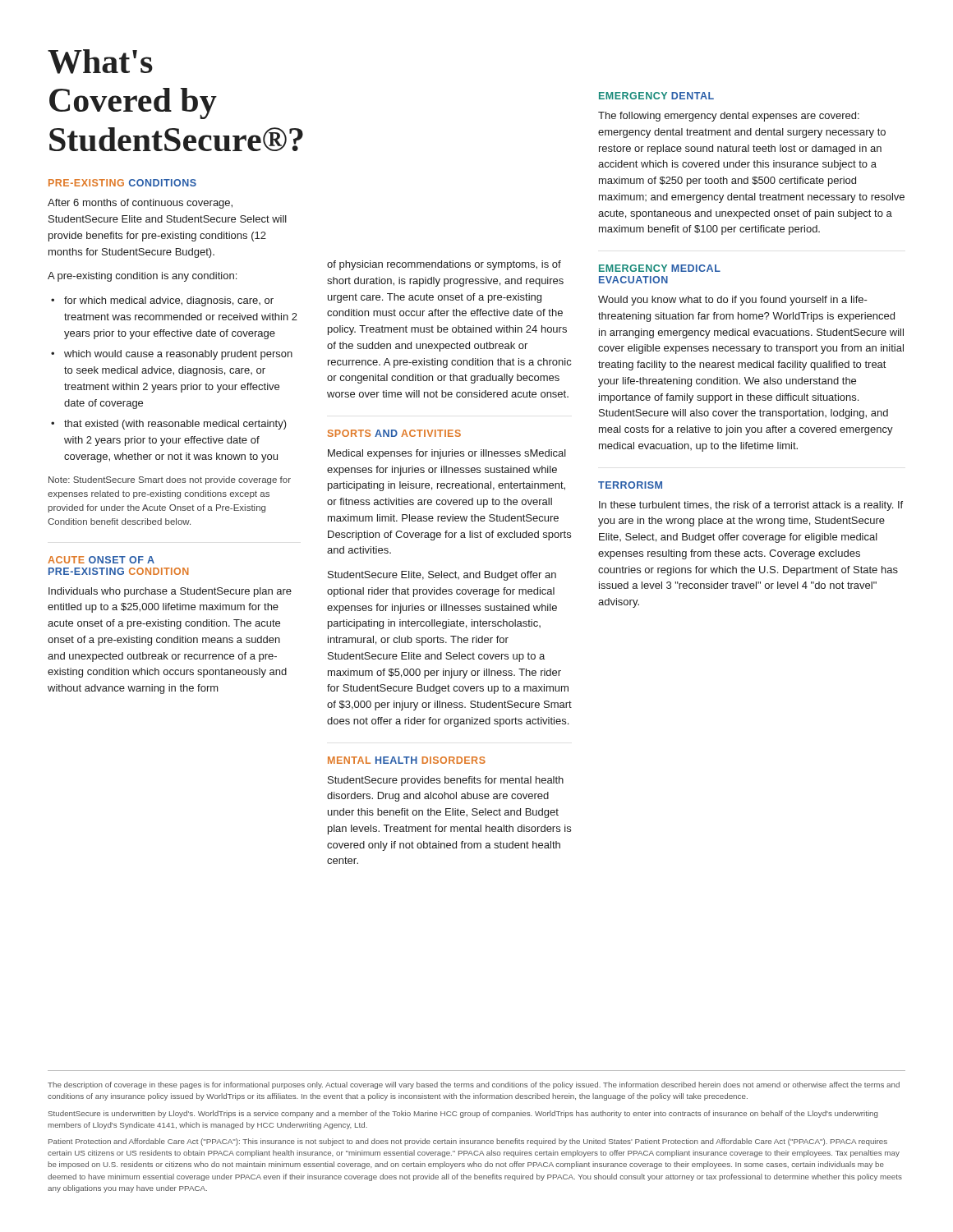Where is the passage that starts "Individuals who purchase a StudentSecure"?
Screen dimensions: 1232x953
[170, 639]
